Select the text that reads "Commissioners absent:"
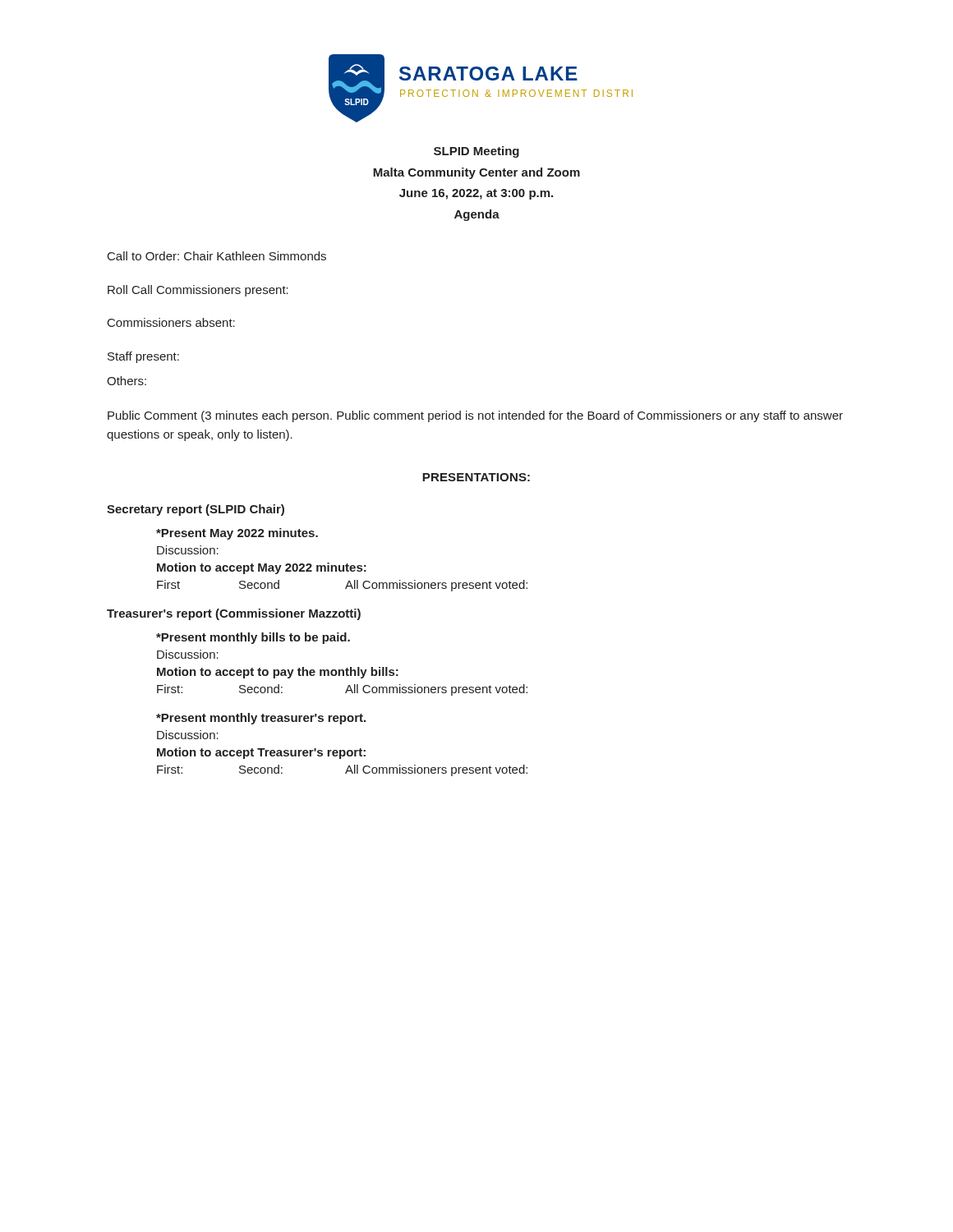 171,322
